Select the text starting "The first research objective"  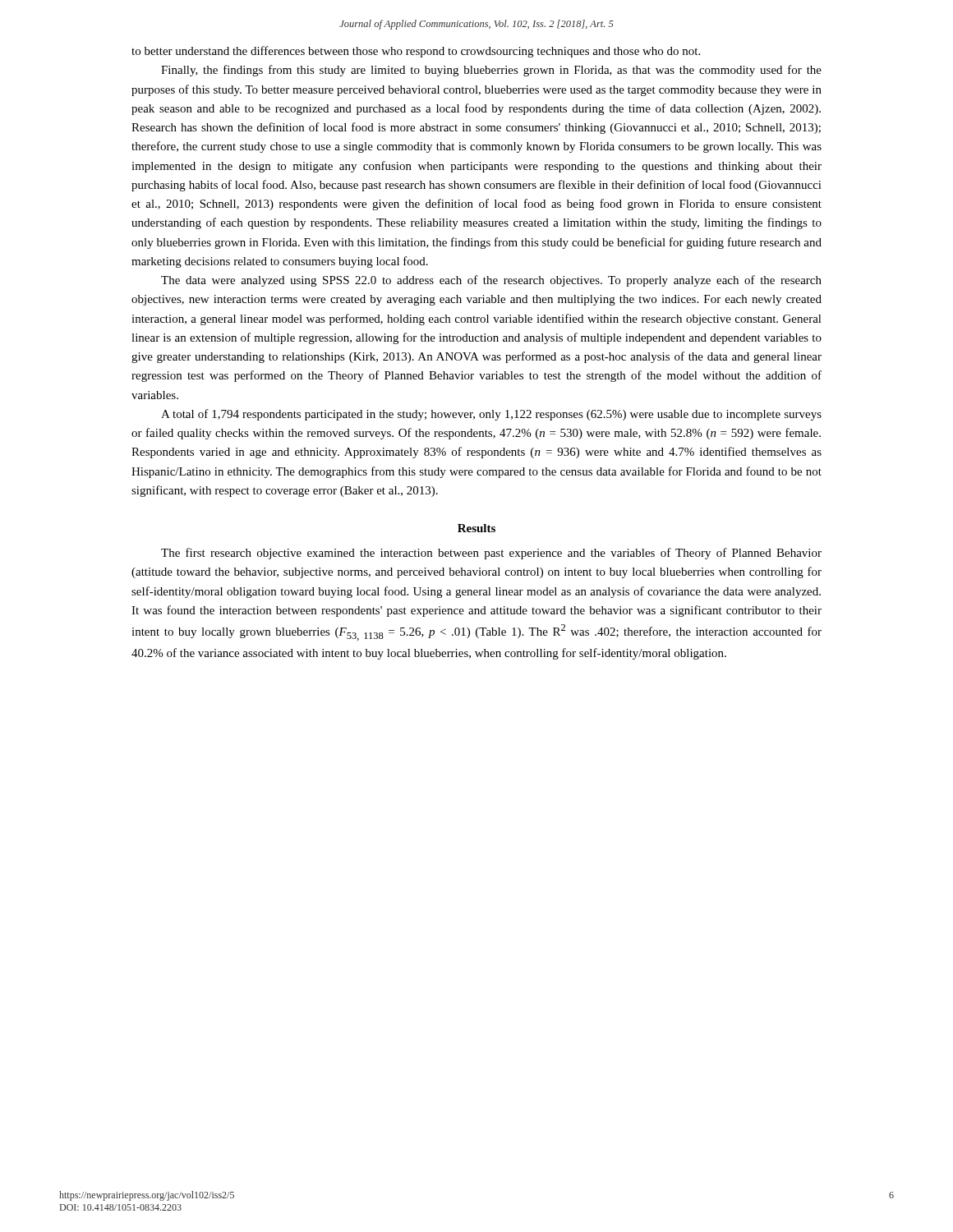[x=476, y=603]
